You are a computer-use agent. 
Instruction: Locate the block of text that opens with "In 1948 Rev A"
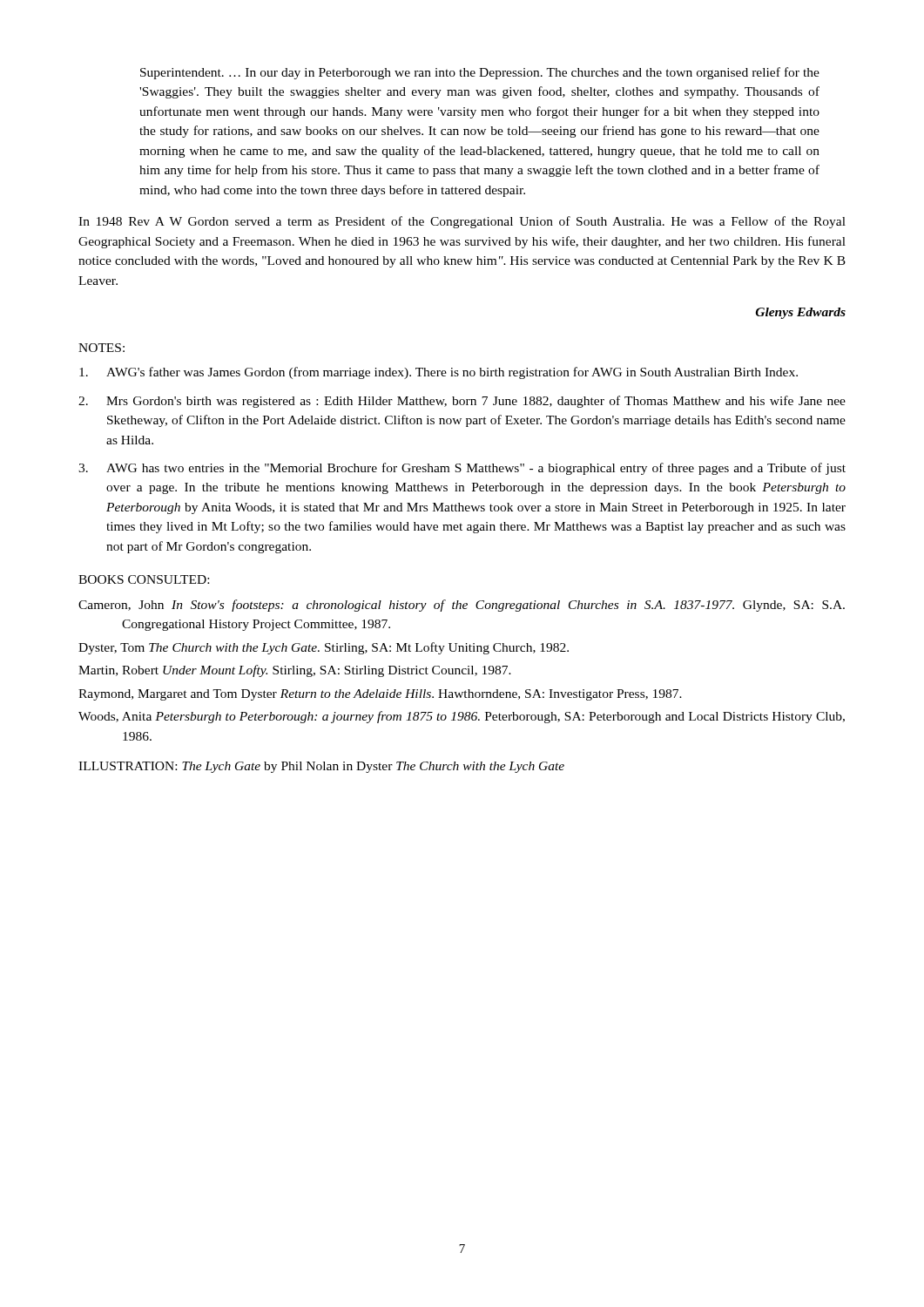[462, 250]
